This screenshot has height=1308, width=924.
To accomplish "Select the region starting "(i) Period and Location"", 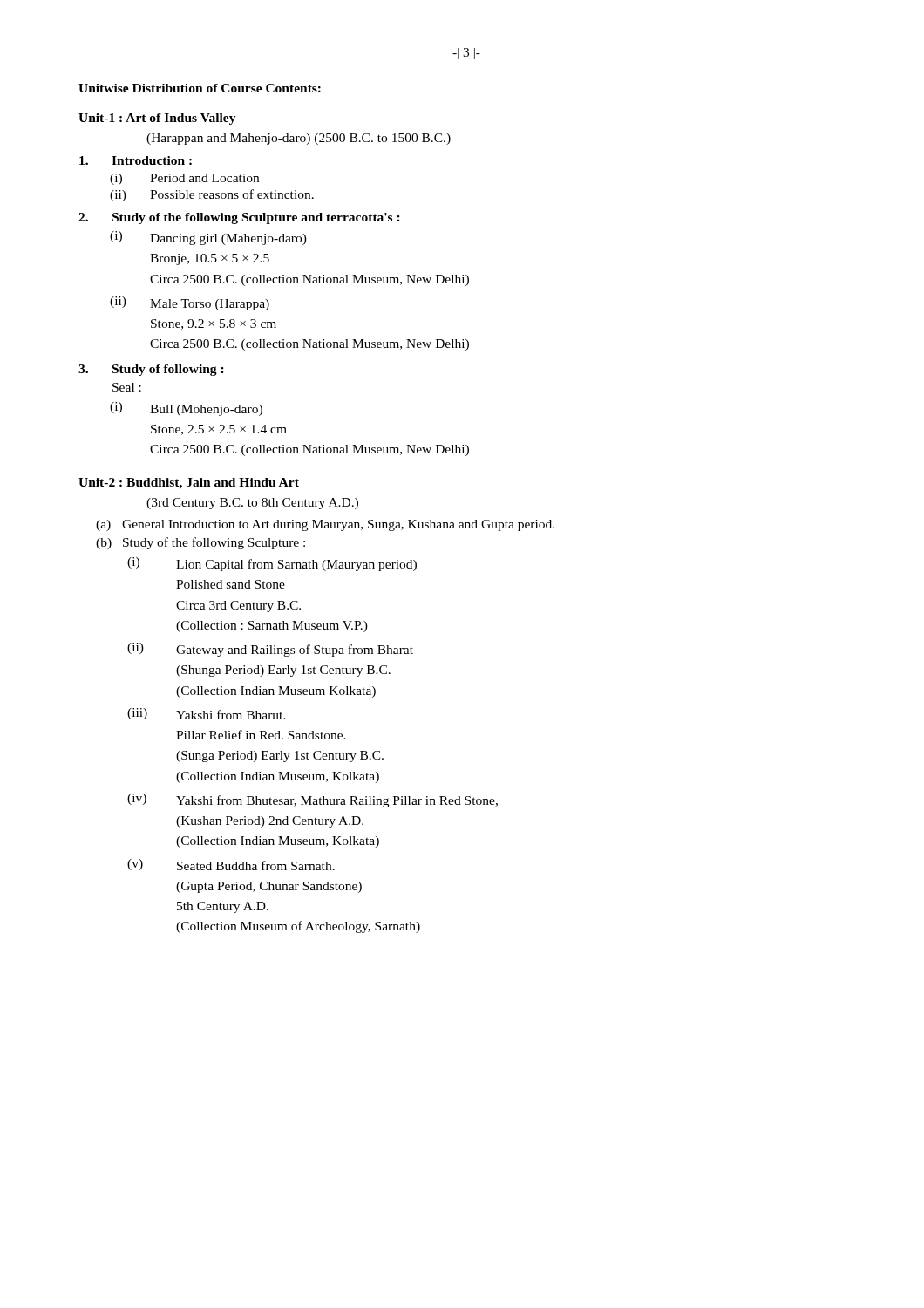I will pos(185,178).
